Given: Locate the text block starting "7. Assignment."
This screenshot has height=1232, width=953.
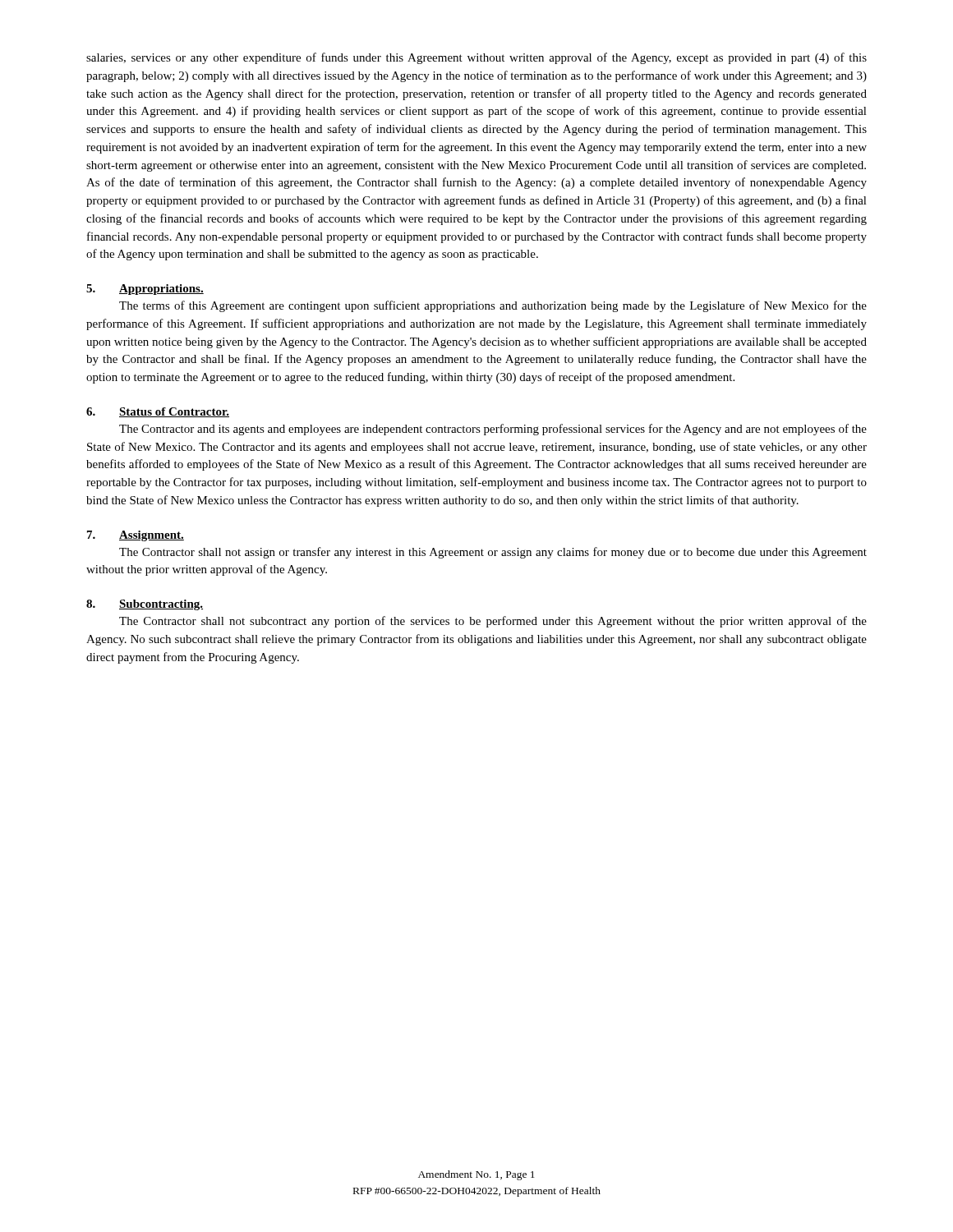Looking at the screenshot, I should point(135,535).
